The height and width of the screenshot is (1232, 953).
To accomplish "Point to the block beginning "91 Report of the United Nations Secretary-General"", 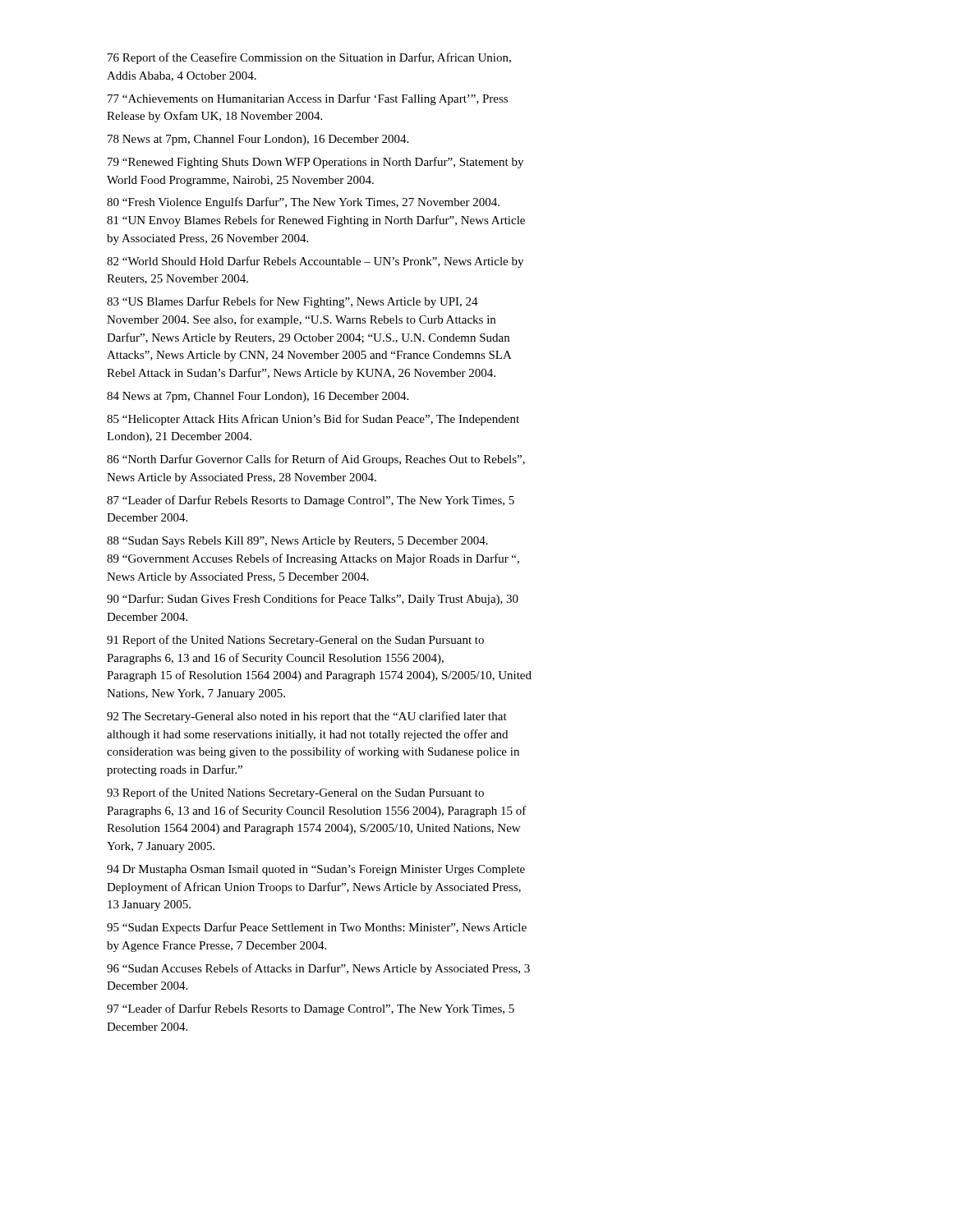I will tap(319, 666).
